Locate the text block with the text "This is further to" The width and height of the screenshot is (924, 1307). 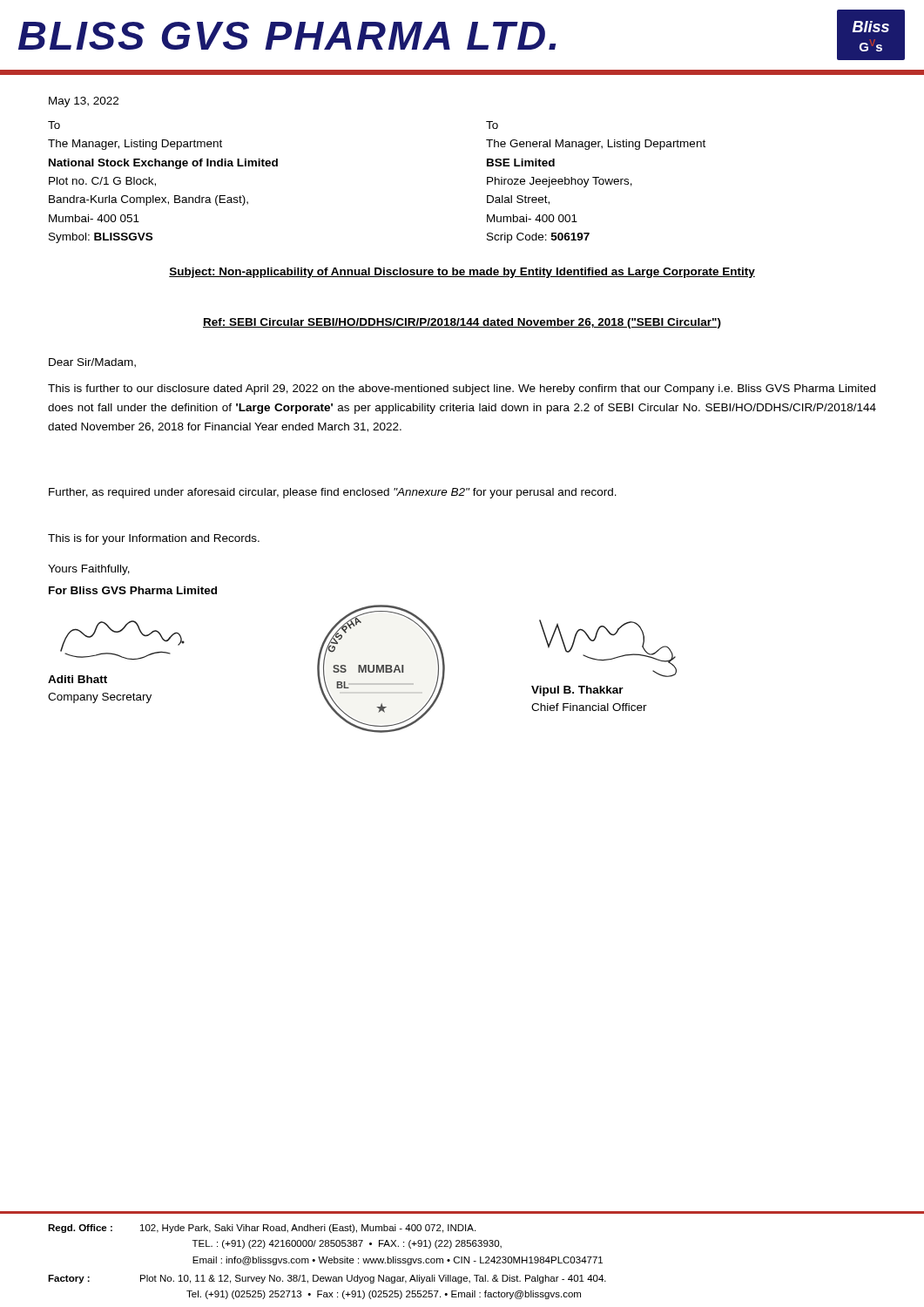click(x=462, y=407)
